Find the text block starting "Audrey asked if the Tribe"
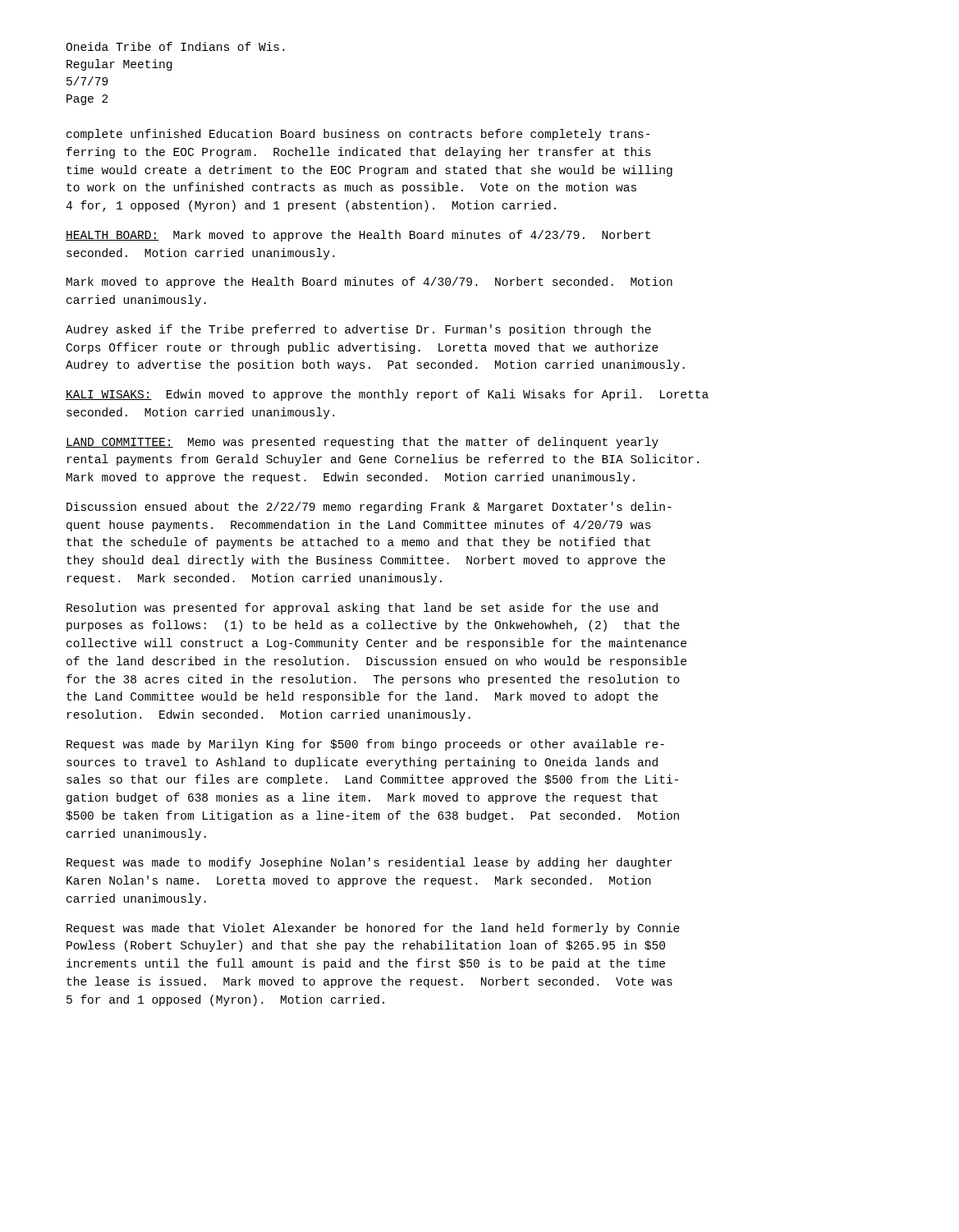959x1232 pixels. click(x=376, y=348)
